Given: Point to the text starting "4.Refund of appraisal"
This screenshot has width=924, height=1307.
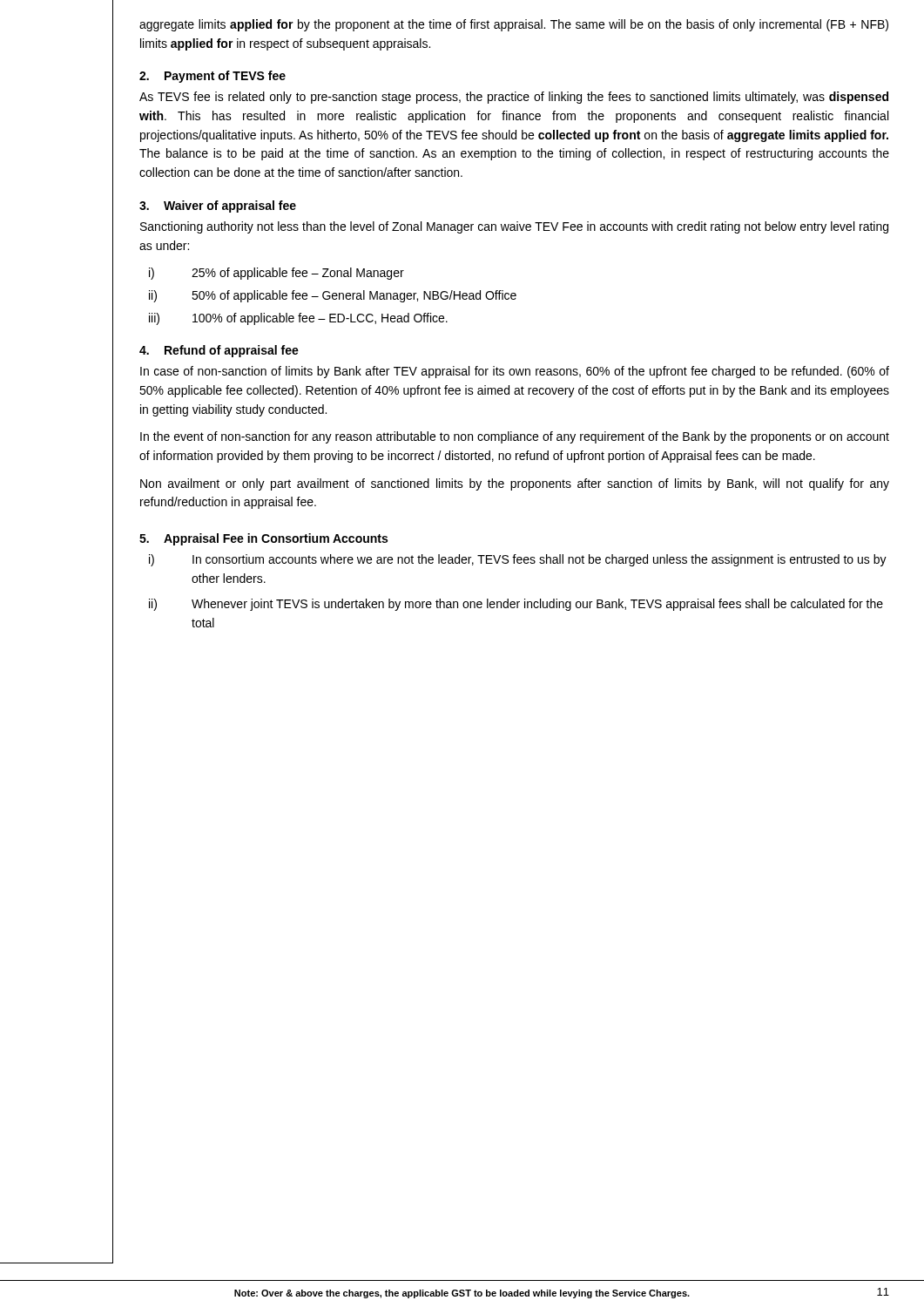Looking at the screenshot, I should (x=219, y=350).
